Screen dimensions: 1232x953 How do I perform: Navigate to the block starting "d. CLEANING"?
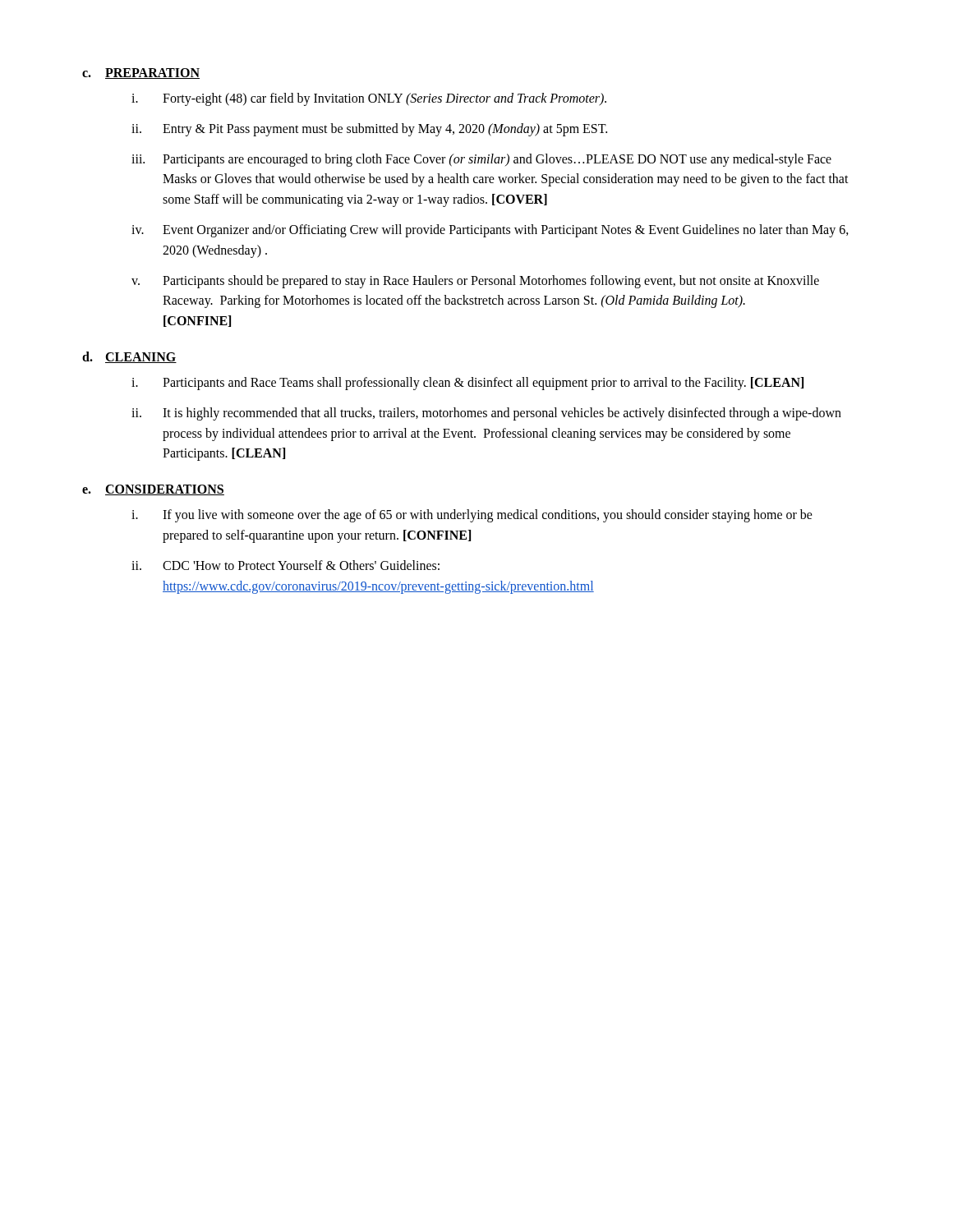[129, 357]
